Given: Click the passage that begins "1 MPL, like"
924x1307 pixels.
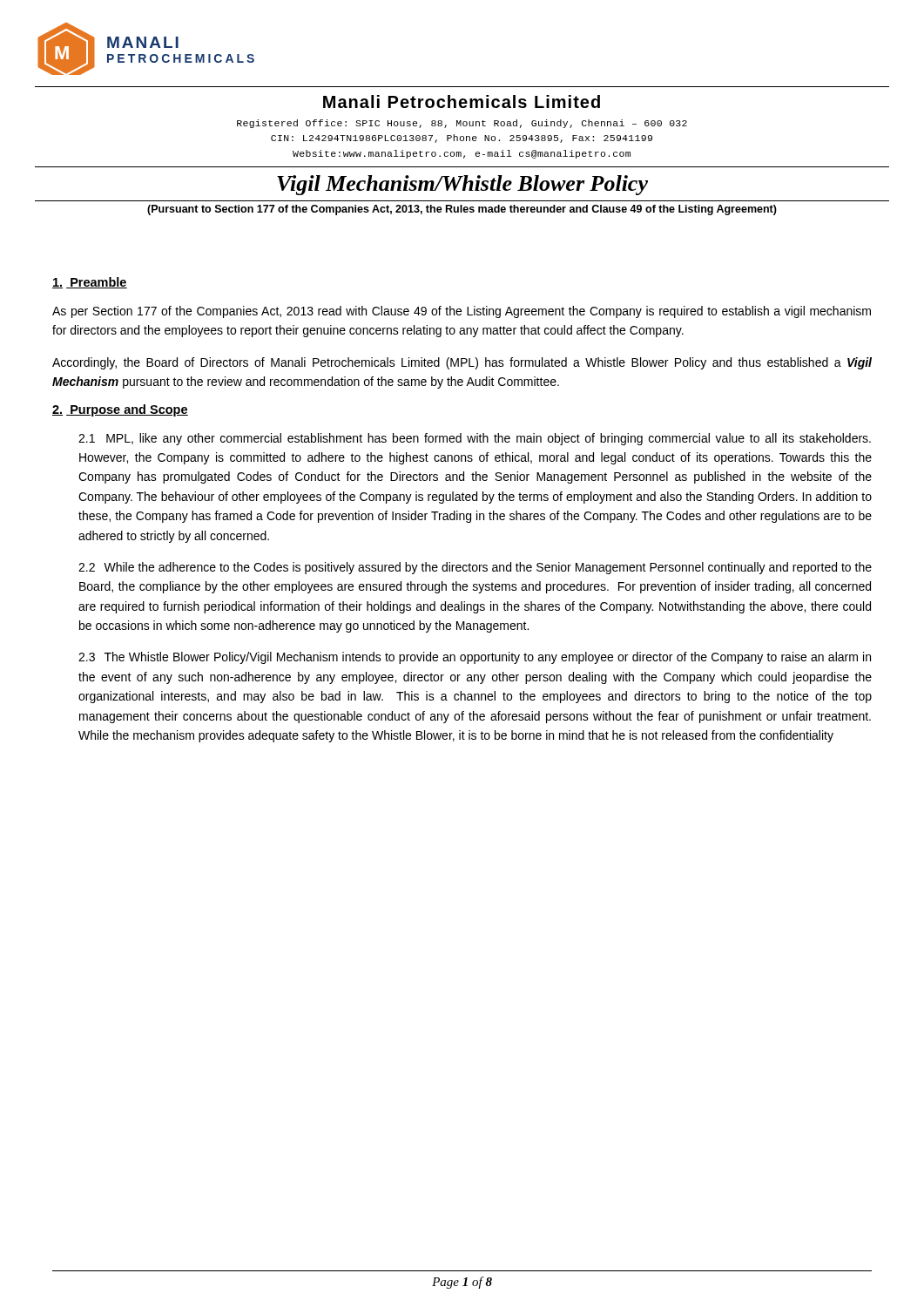Looking at the screenshot, I should [x=462, y=487].
